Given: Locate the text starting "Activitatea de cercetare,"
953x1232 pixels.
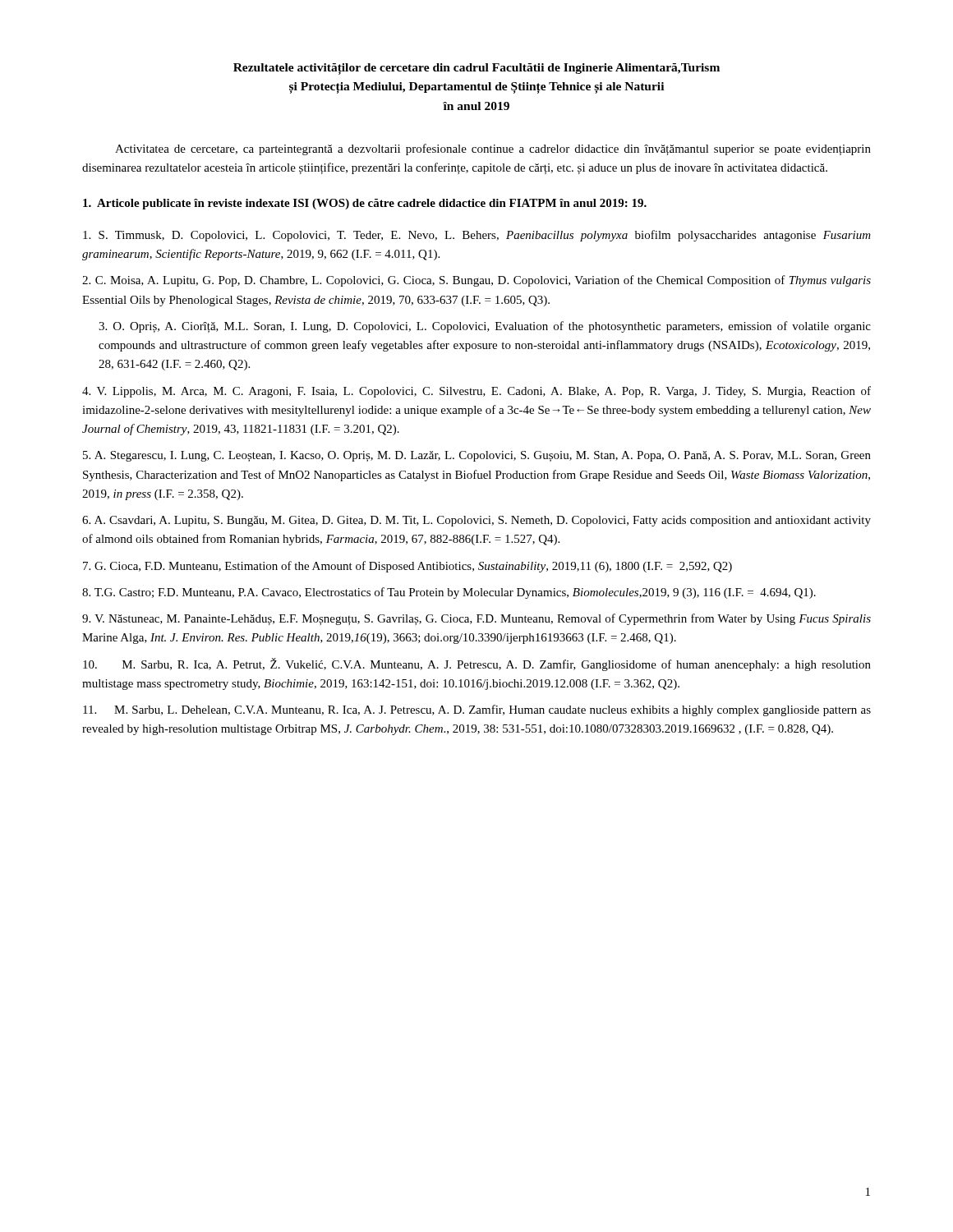Looking at the screenshot, I should pos(476,158).
